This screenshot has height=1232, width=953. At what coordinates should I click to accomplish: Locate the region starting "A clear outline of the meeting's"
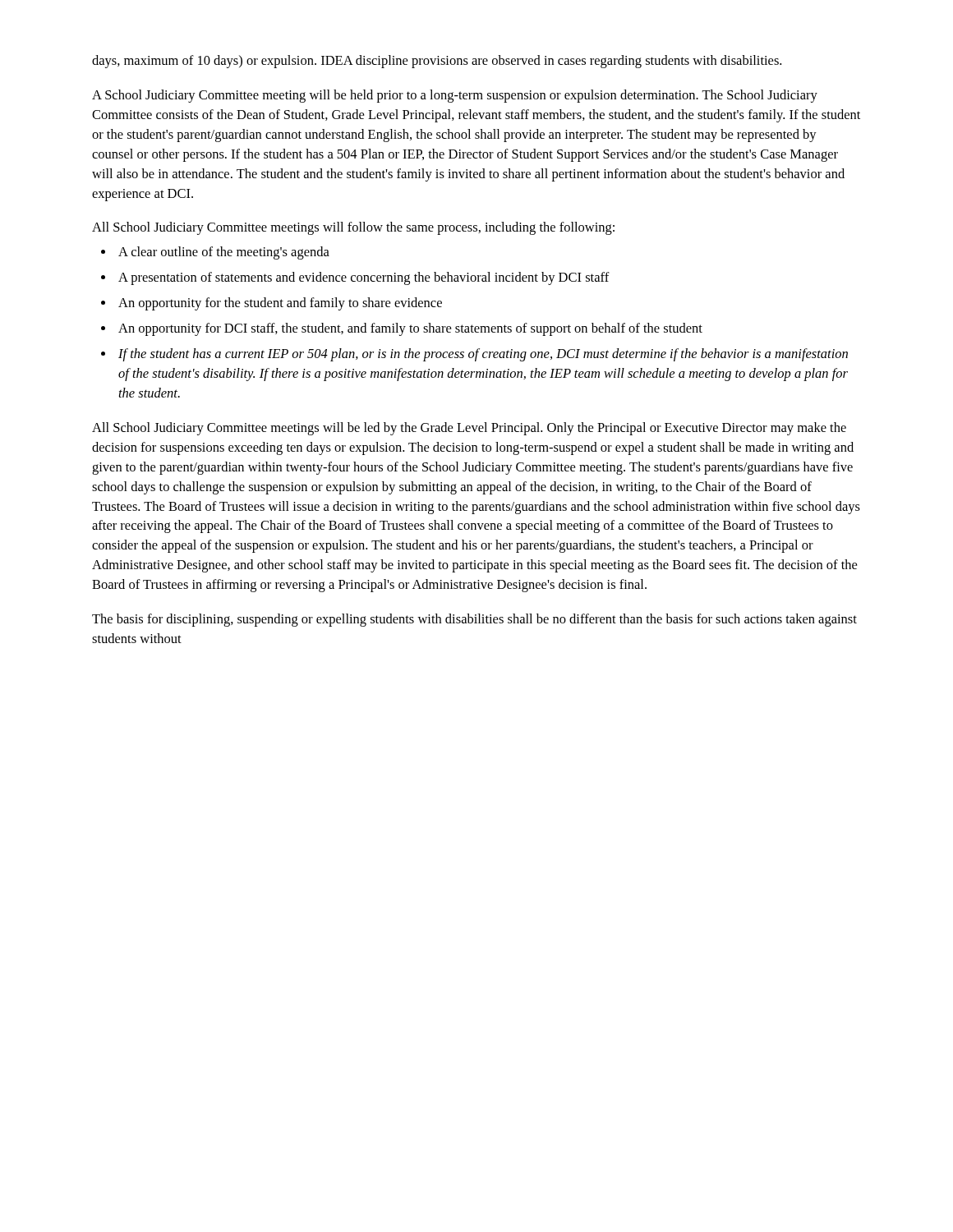(224, 252)
